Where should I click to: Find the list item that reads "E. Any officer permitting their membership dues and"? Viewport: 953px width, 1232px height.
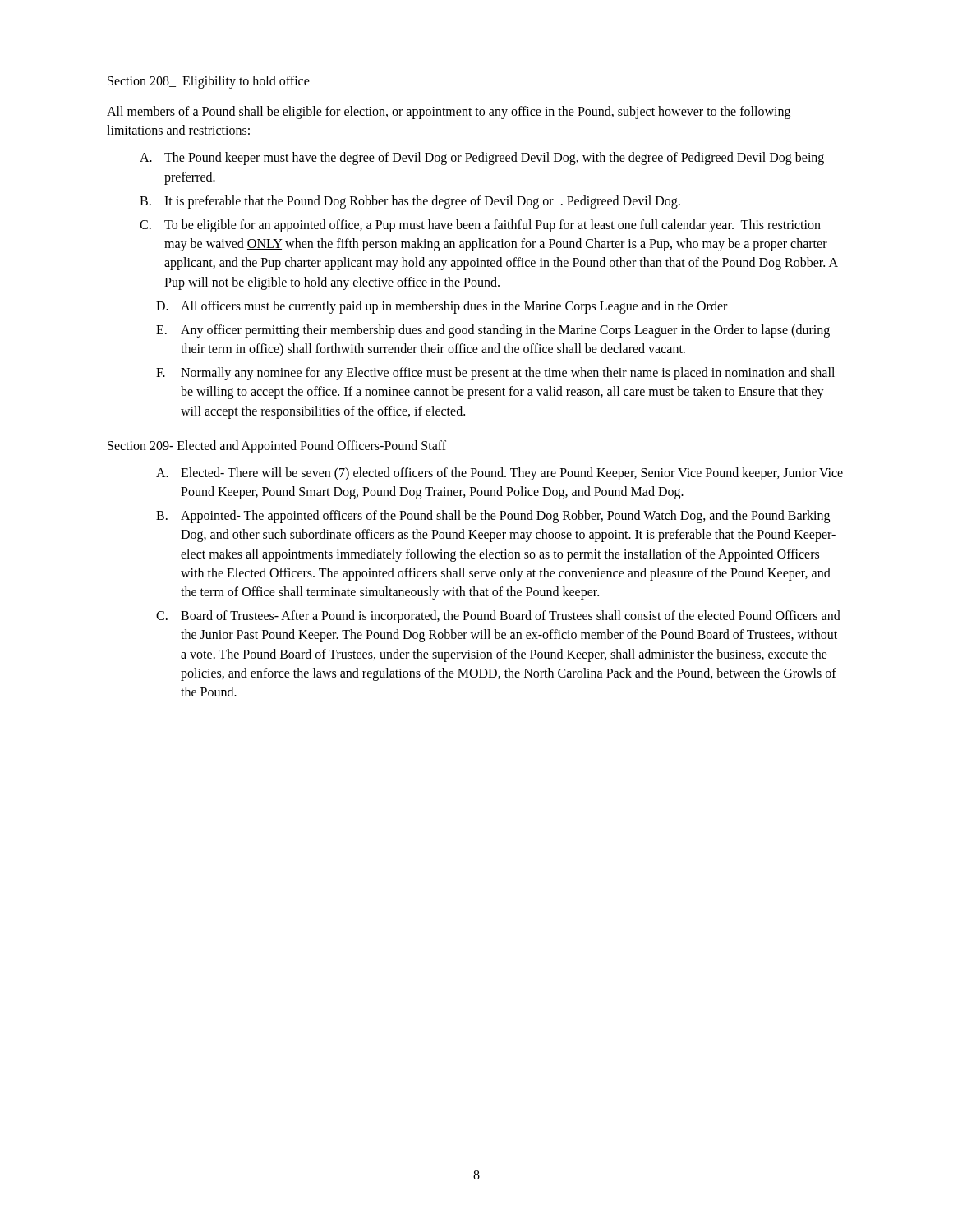tap(501, 339)
